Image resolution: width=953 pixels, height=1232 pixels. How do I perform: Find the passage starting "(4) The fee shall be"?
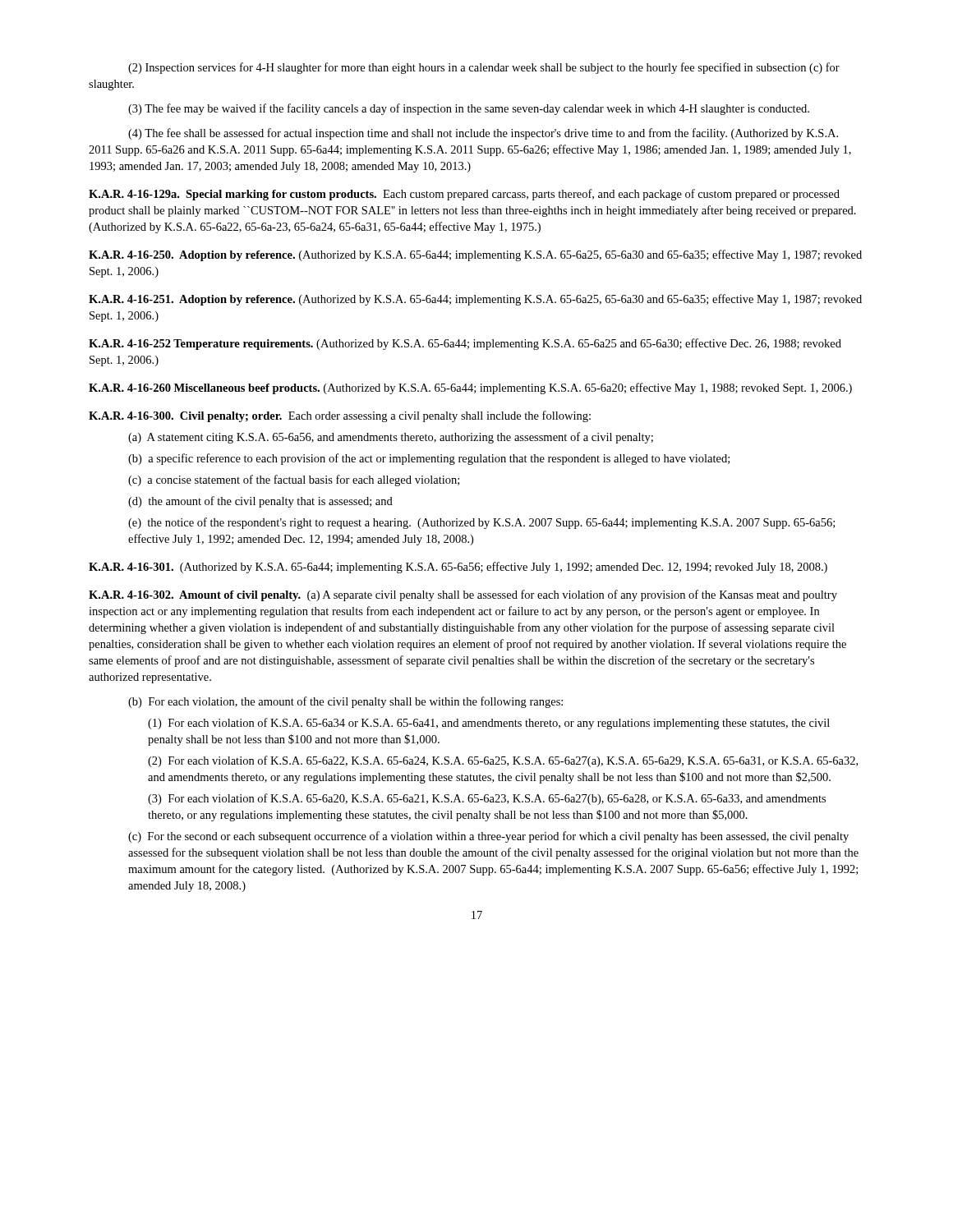476,149
